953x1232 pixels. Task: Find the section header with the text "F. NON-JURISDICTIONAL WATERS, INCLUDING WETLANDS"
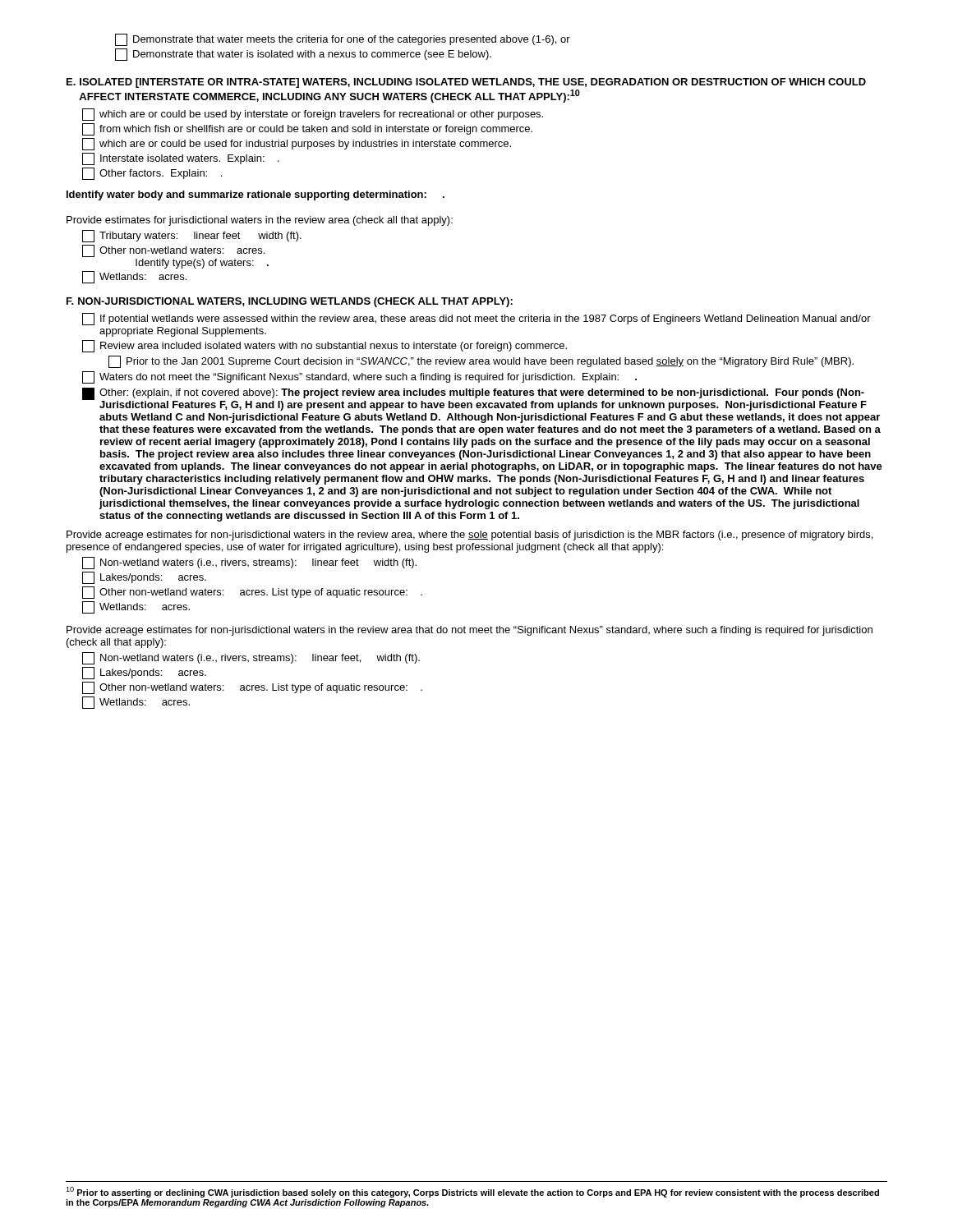pyautogui.click(x=290, y=301)
